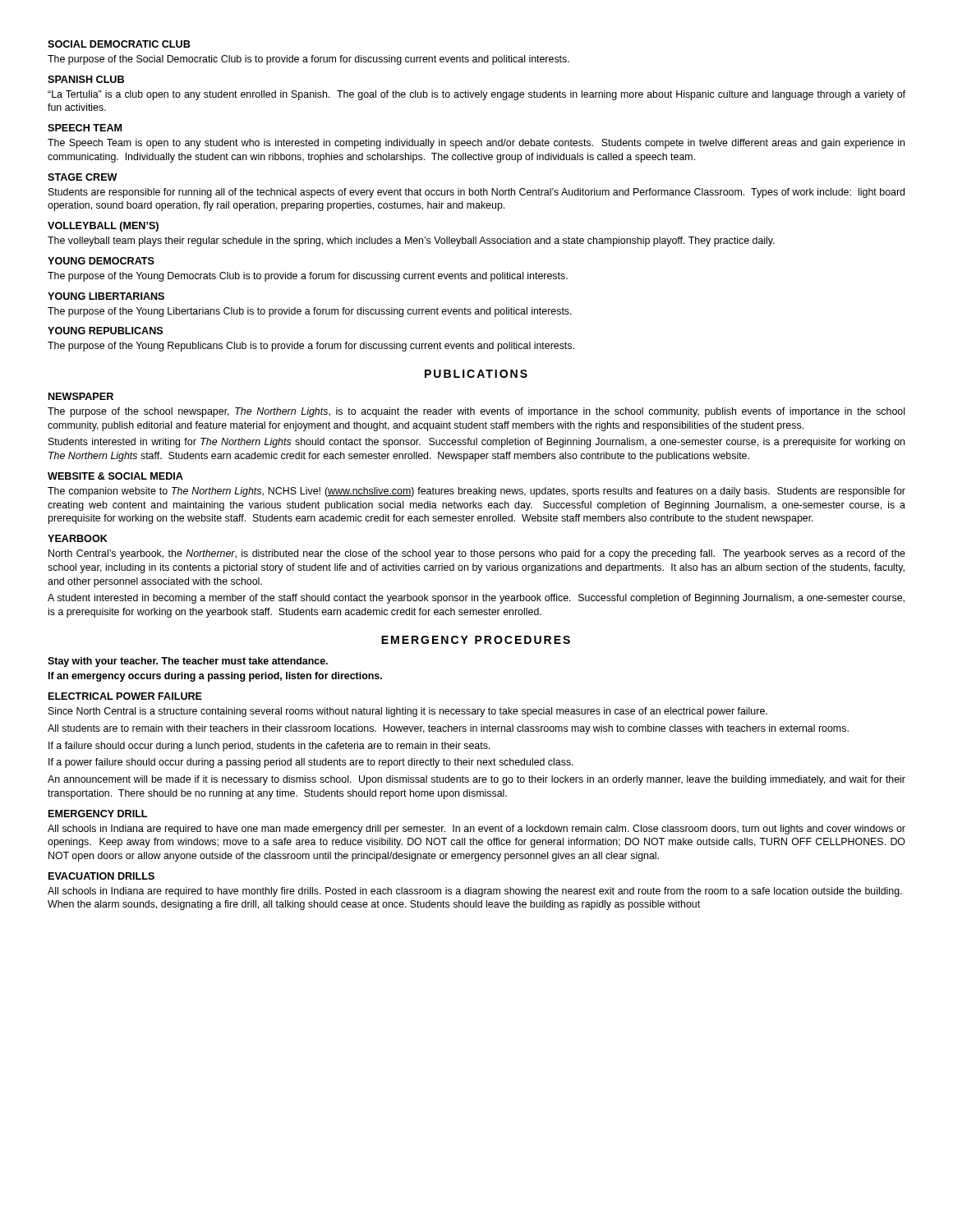This screenshot has height=1232, width=953.
Task: Find the passage starting "YOUNG REPUBLICANS"
Action: coord(105,331)
